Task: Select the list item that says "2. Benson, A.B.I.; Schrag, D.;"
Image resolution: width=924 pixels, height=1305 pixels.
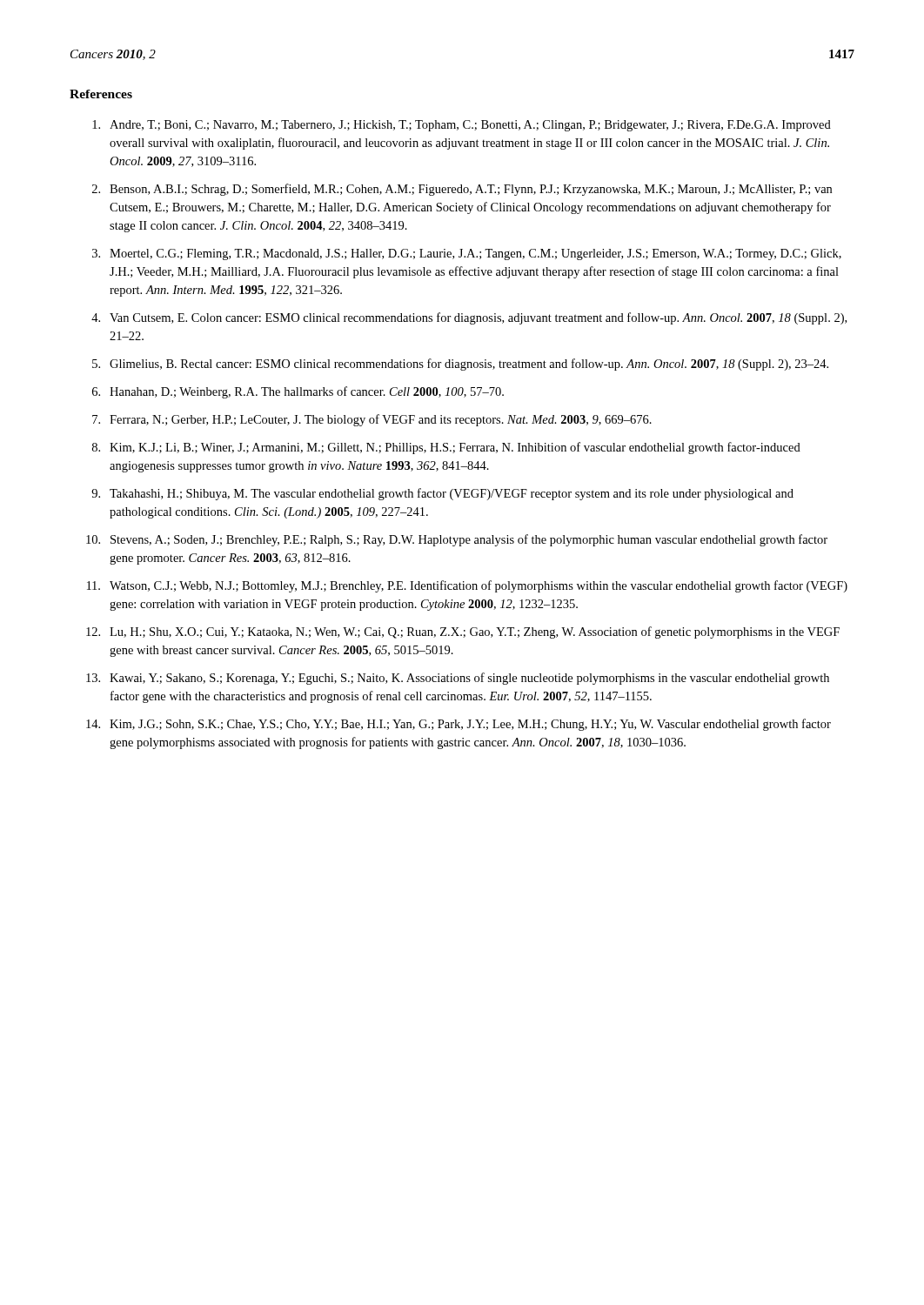Action: click(462, 208)
